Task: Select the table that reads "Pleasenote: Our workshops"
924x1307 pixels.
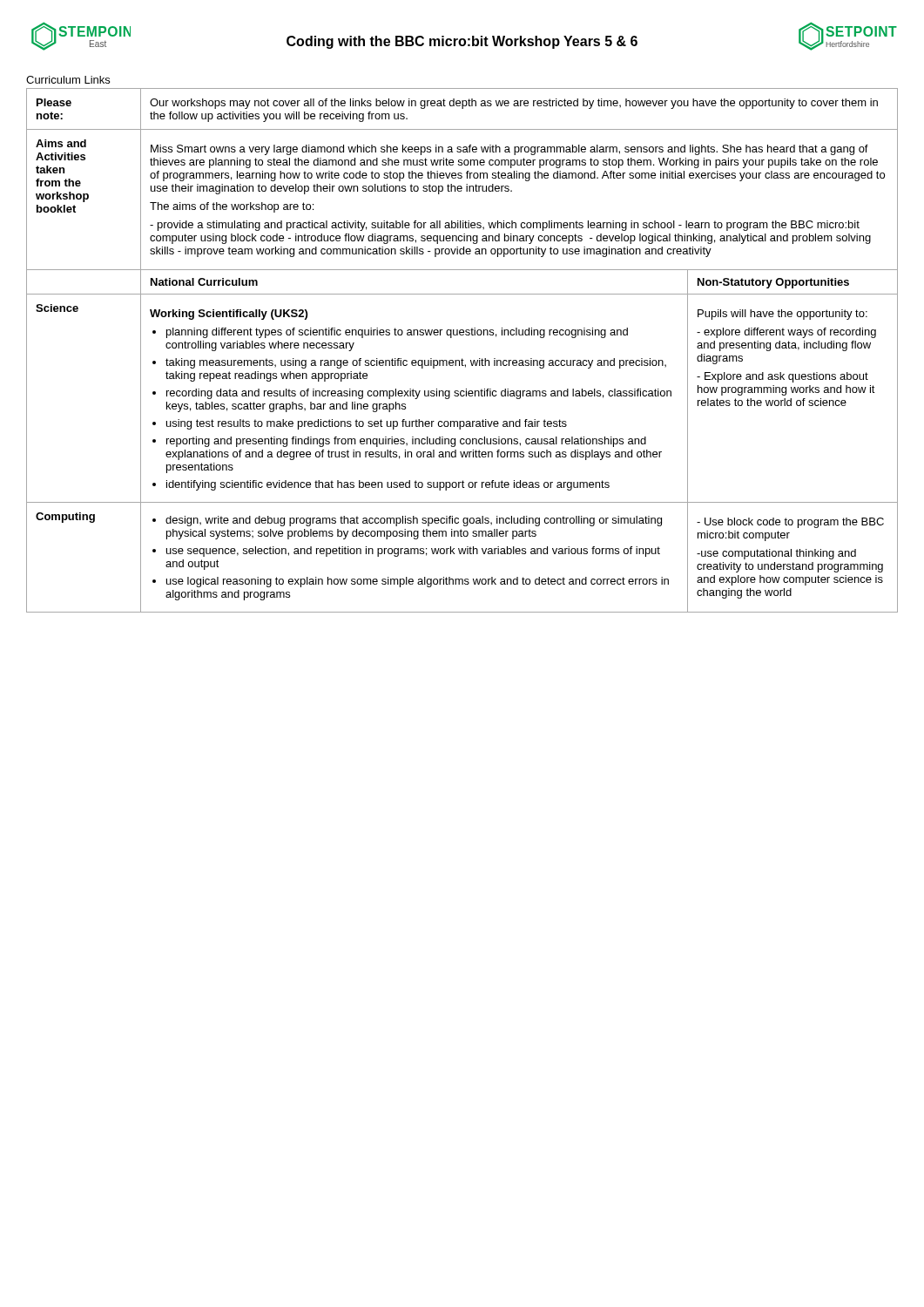Action: click(x=462, y=350)
